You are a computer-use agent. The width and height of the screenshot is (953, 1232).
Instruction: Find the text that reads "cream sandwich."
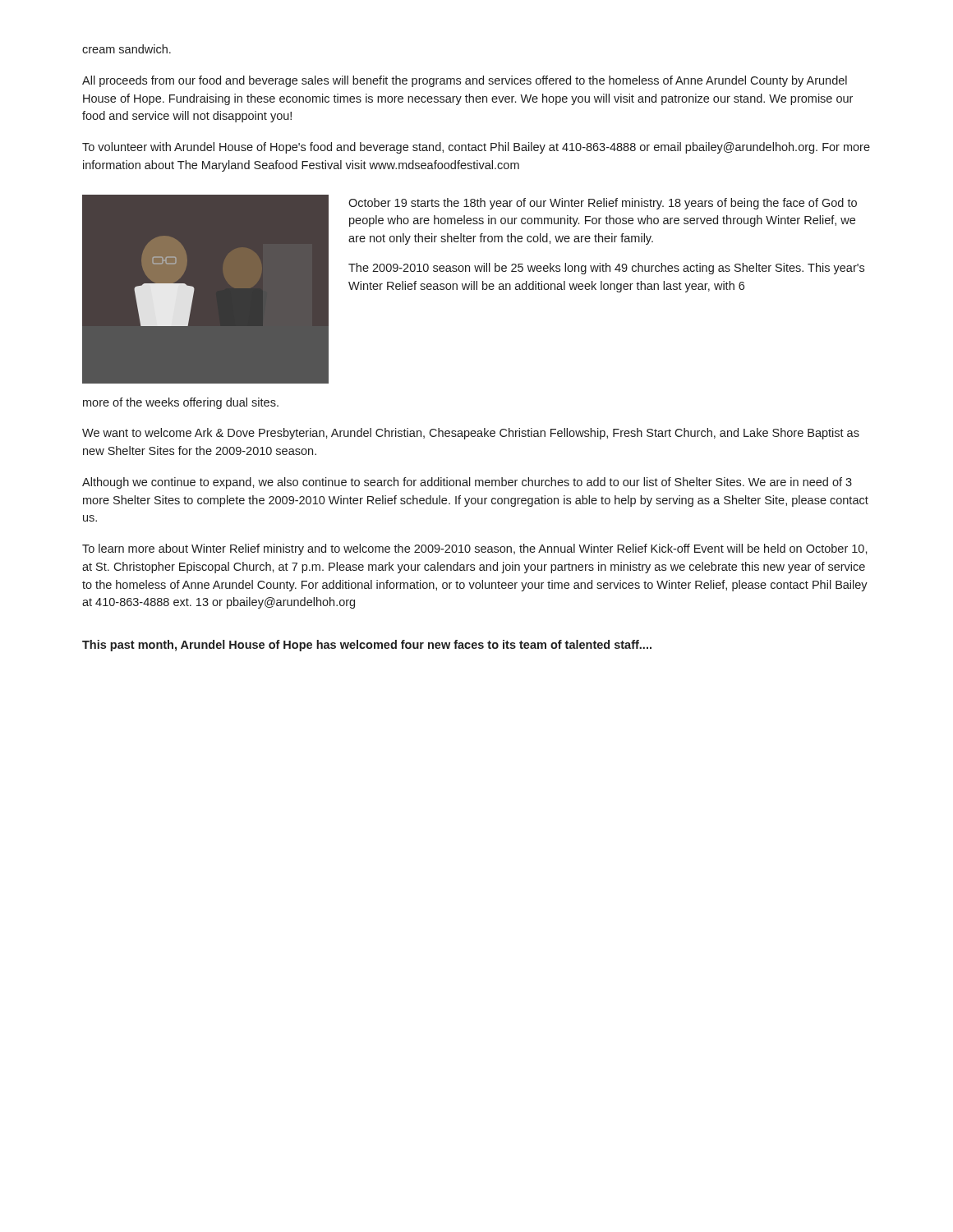[x=127, y=49]
